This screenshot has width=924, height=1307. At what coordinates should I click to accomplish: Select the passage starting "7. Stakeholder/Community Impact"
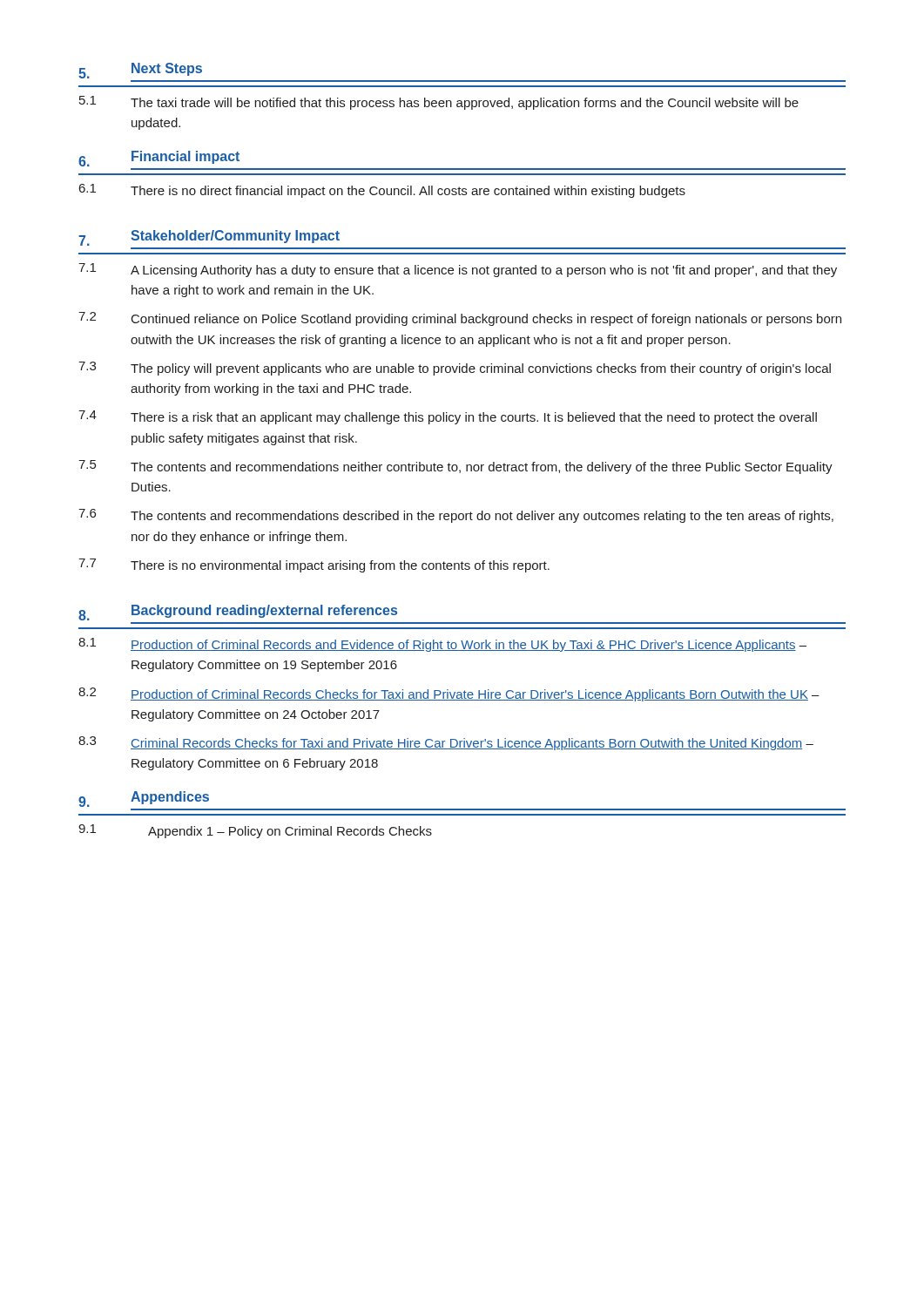[x=462, y=241]
